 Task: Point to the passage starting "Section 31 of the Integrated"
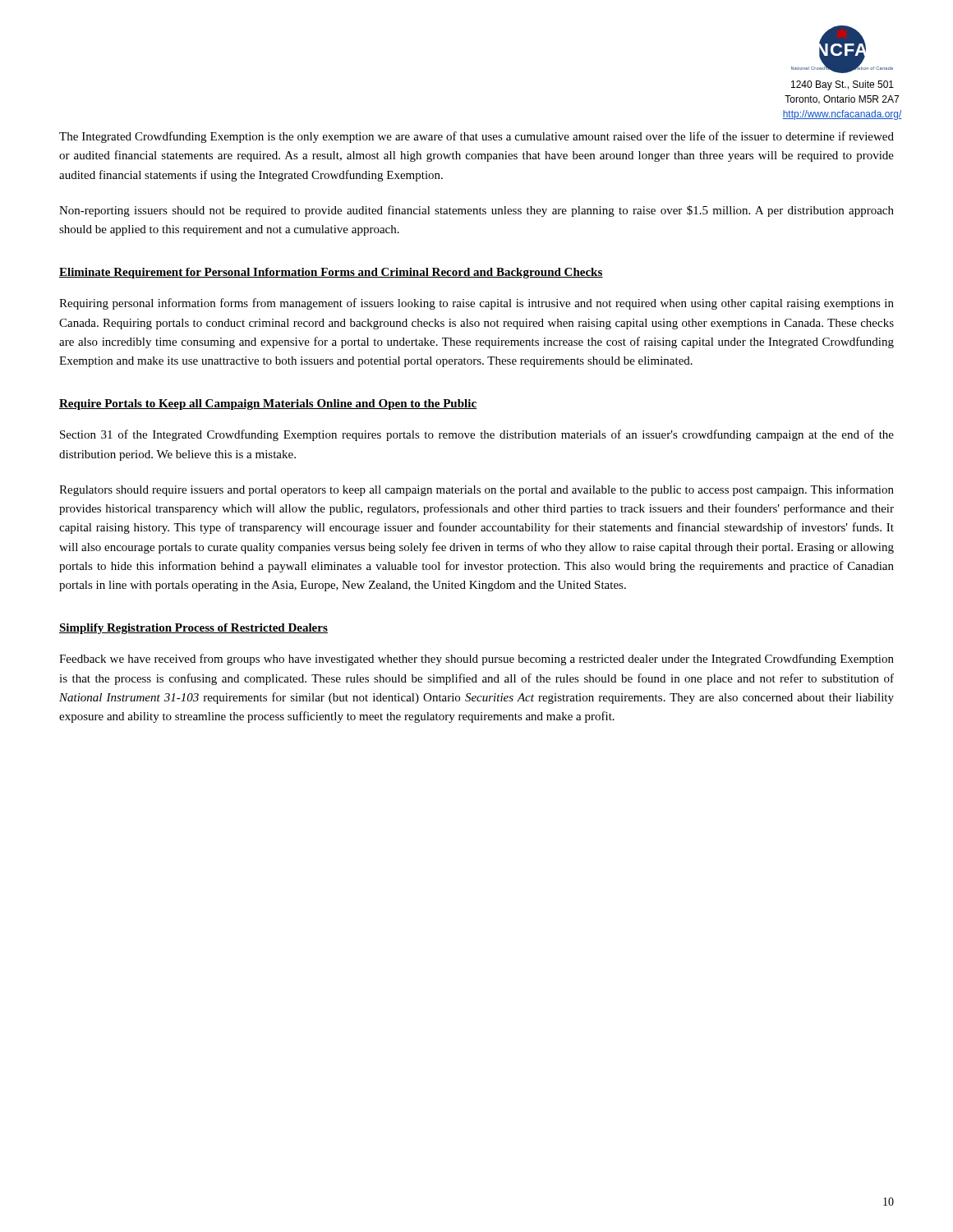click(476, 444)
